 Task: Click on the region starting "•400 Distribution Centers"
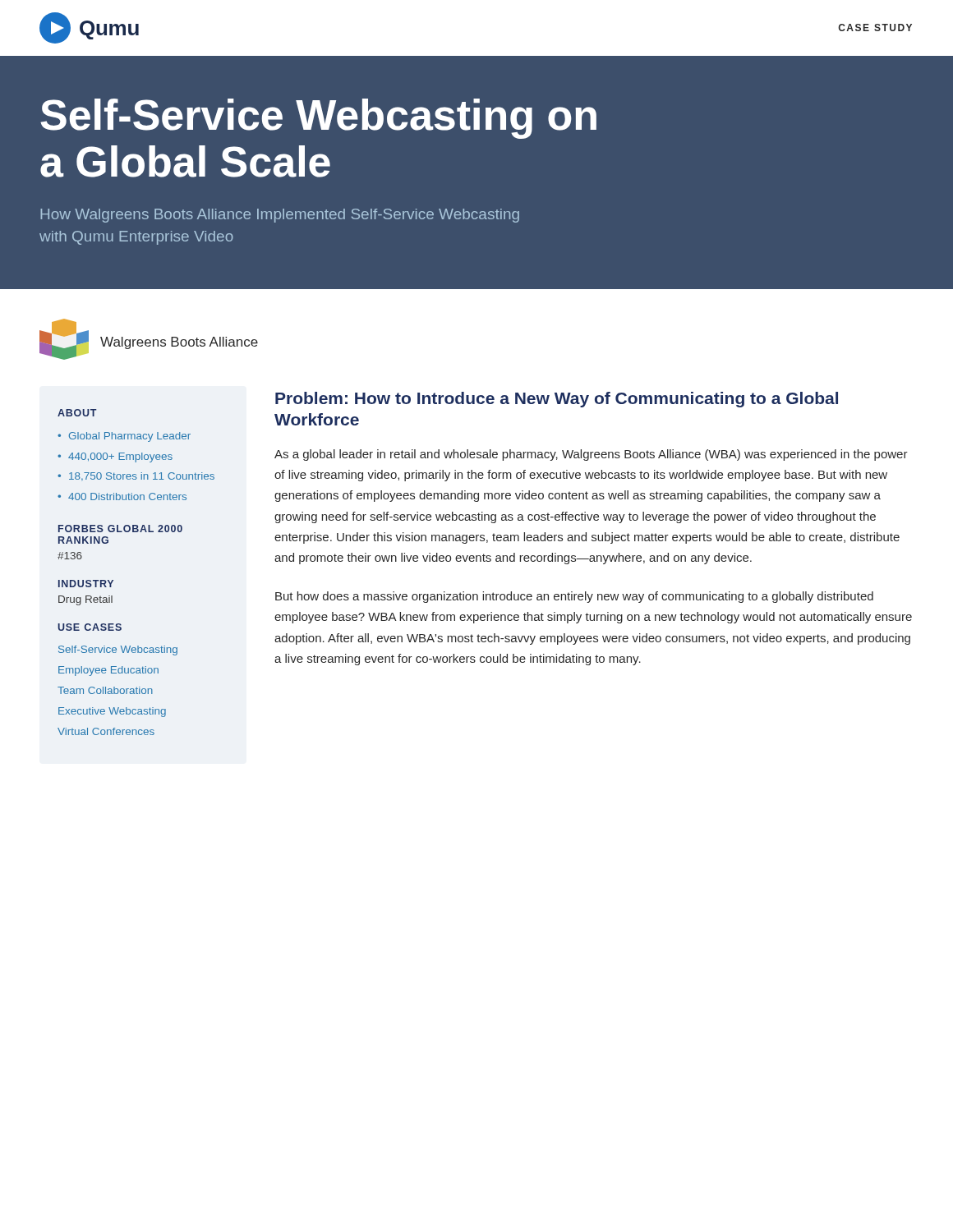(122, 498)
